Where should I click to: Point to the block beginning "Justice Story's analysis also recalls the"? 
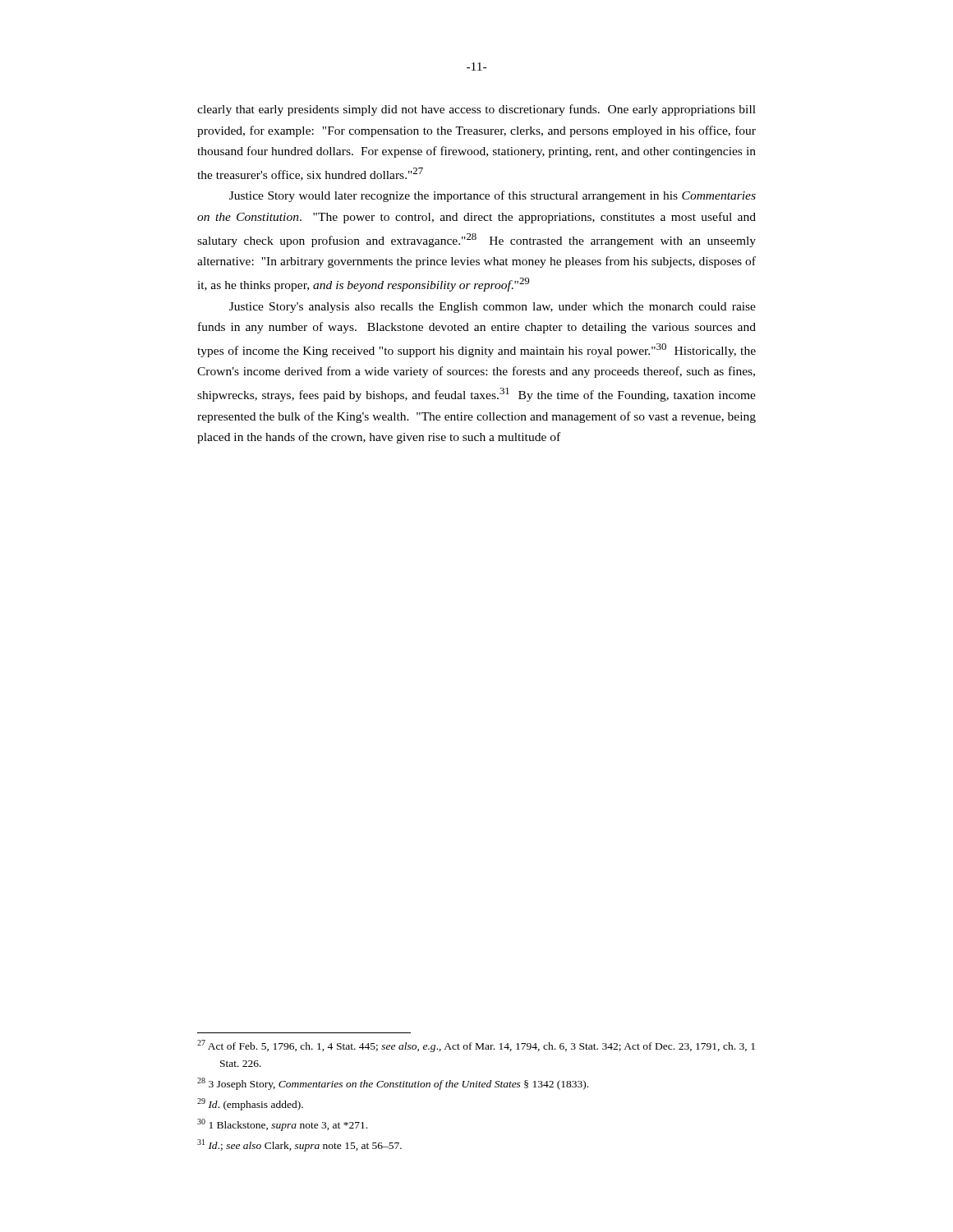pos(476,371)
